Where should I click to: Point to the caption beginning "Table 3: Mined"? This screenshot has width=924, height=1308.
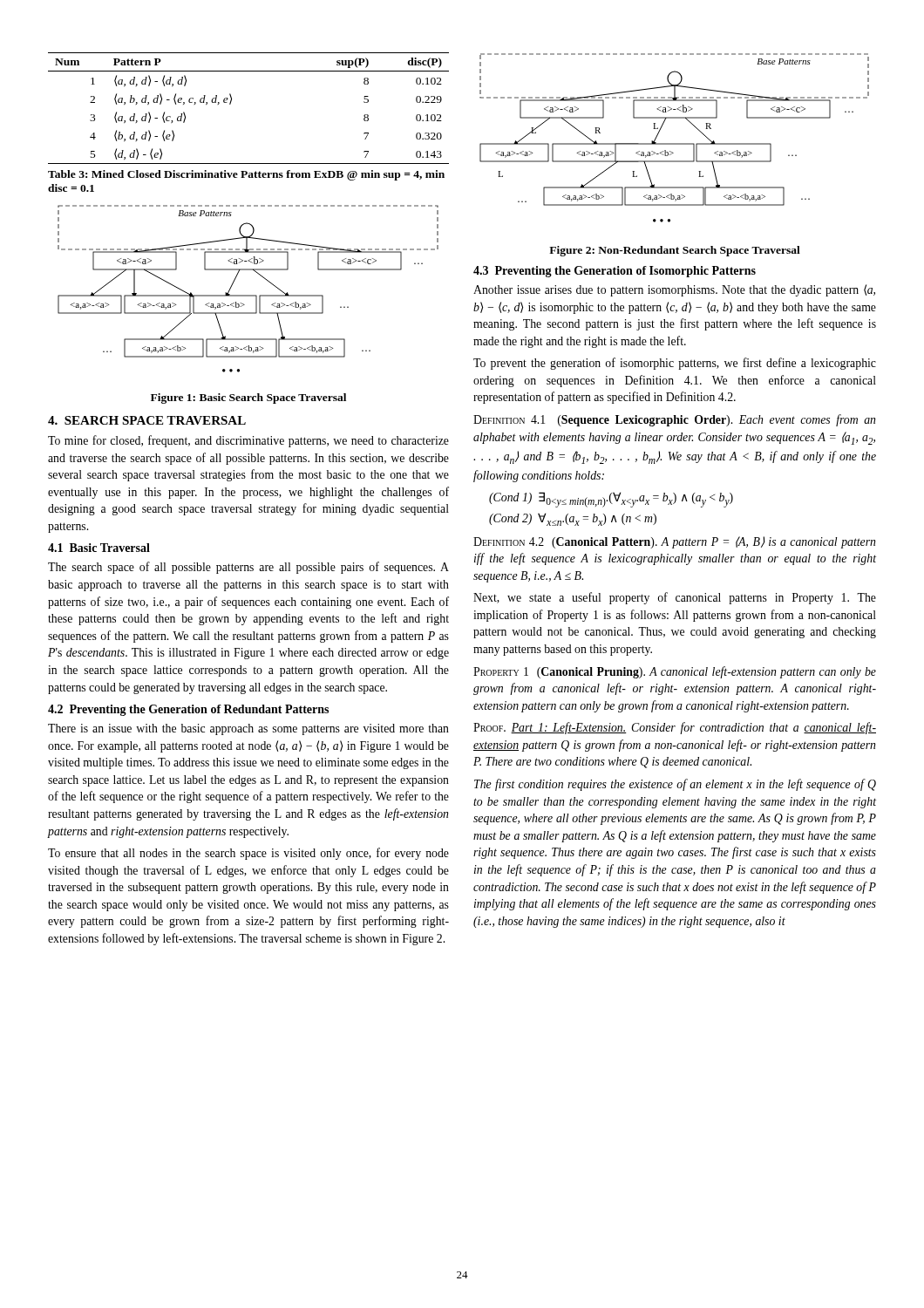pos(246,181)
